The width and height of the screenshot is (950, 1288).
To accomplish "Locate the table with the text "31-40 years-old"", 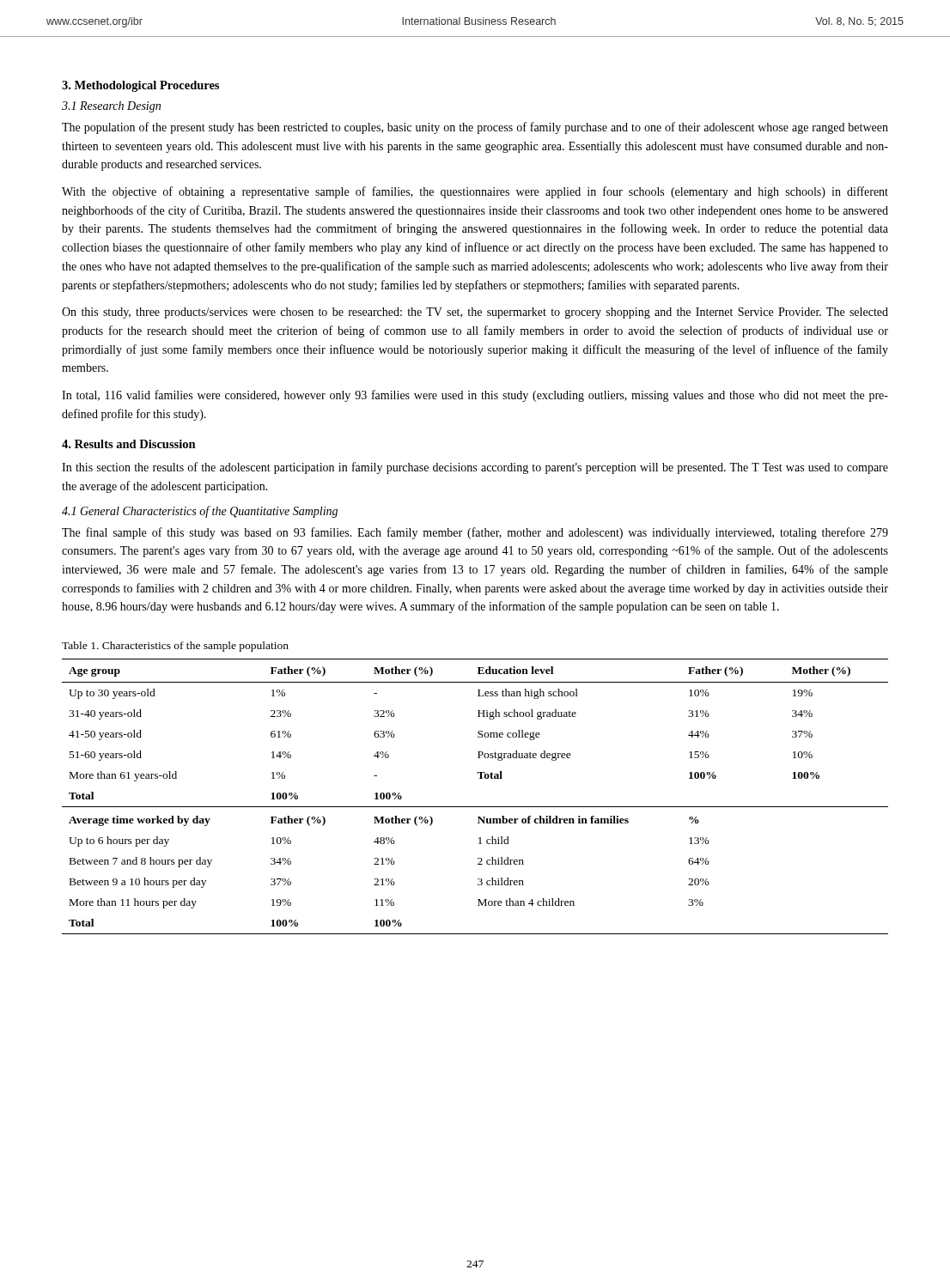I will (475, 796).
